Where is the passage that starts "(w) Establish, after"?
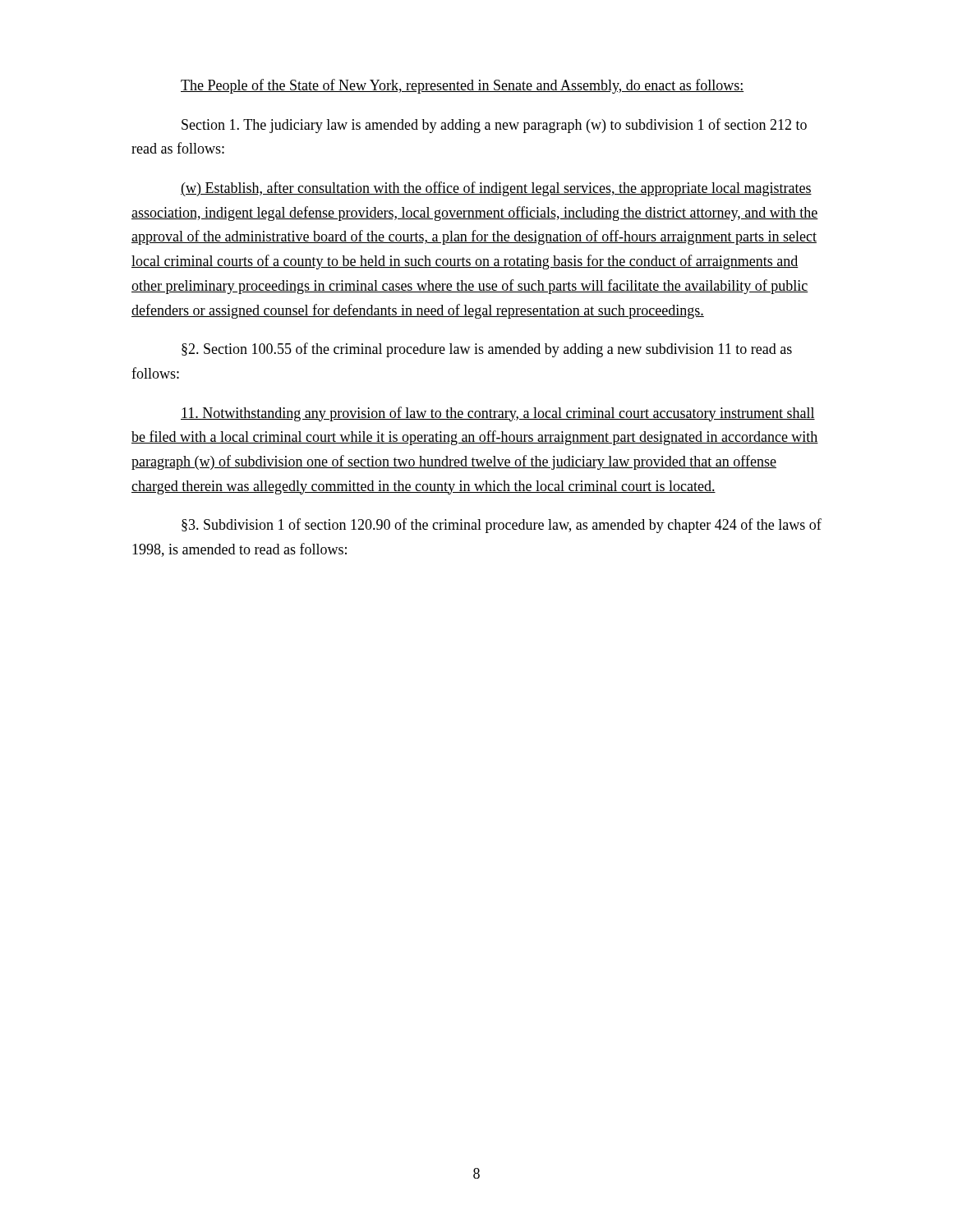Viewport: 953px width, 1232px height. pos(475,249)
